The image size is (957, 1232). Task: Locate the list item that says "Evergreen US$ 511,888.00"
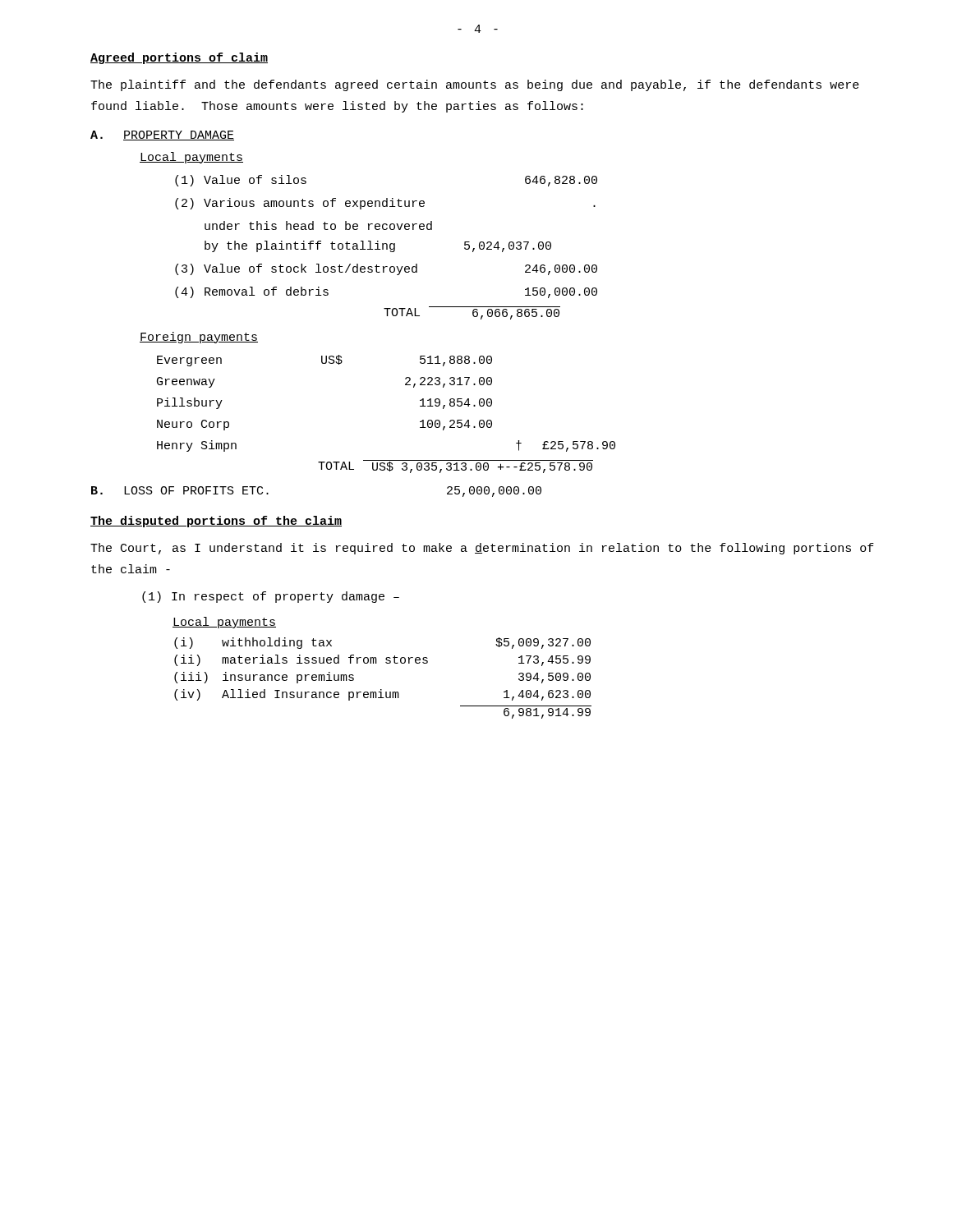click(x=324, y=361)
